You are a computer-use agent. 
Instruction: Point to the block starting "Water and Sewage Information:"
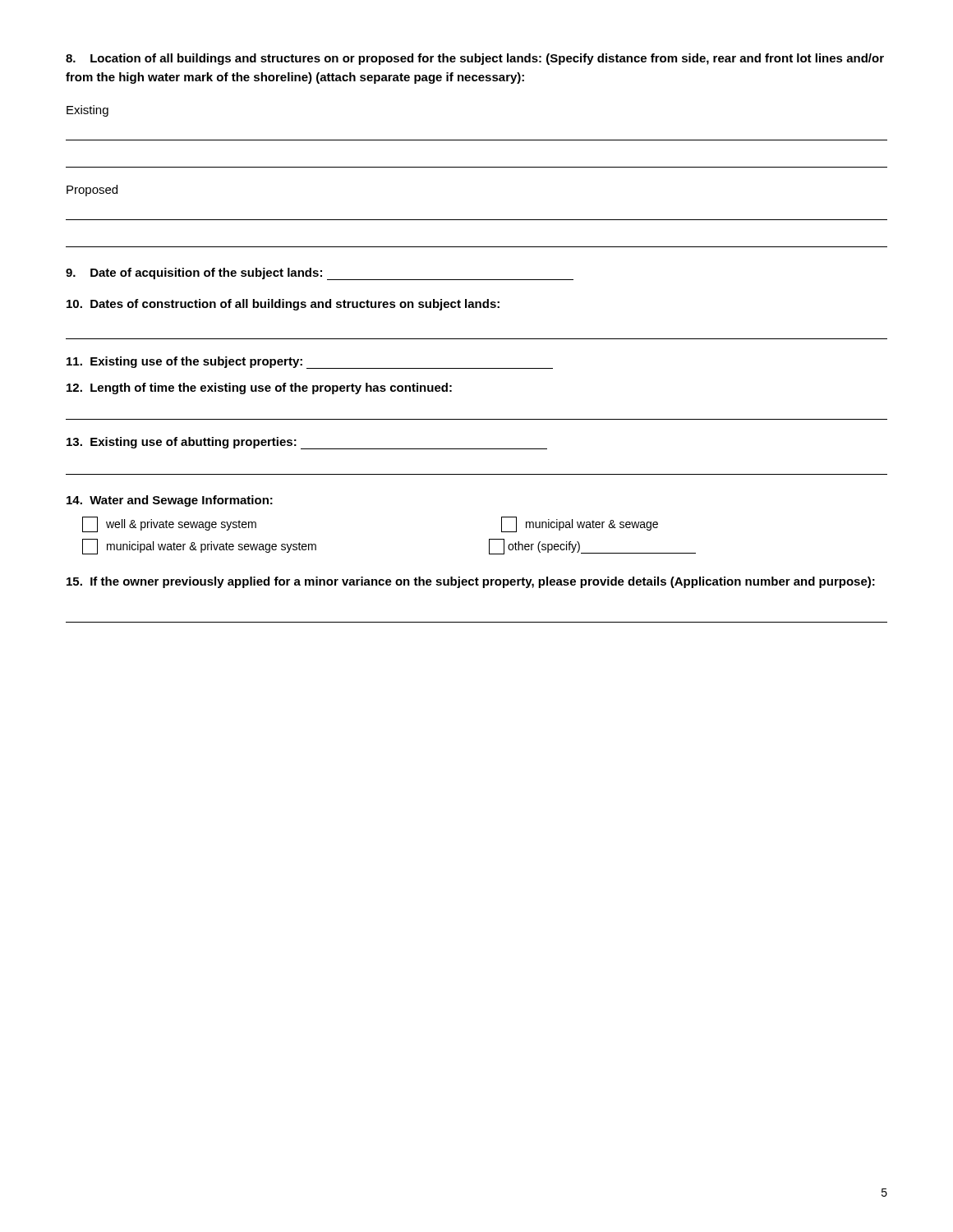click(170, 499)
